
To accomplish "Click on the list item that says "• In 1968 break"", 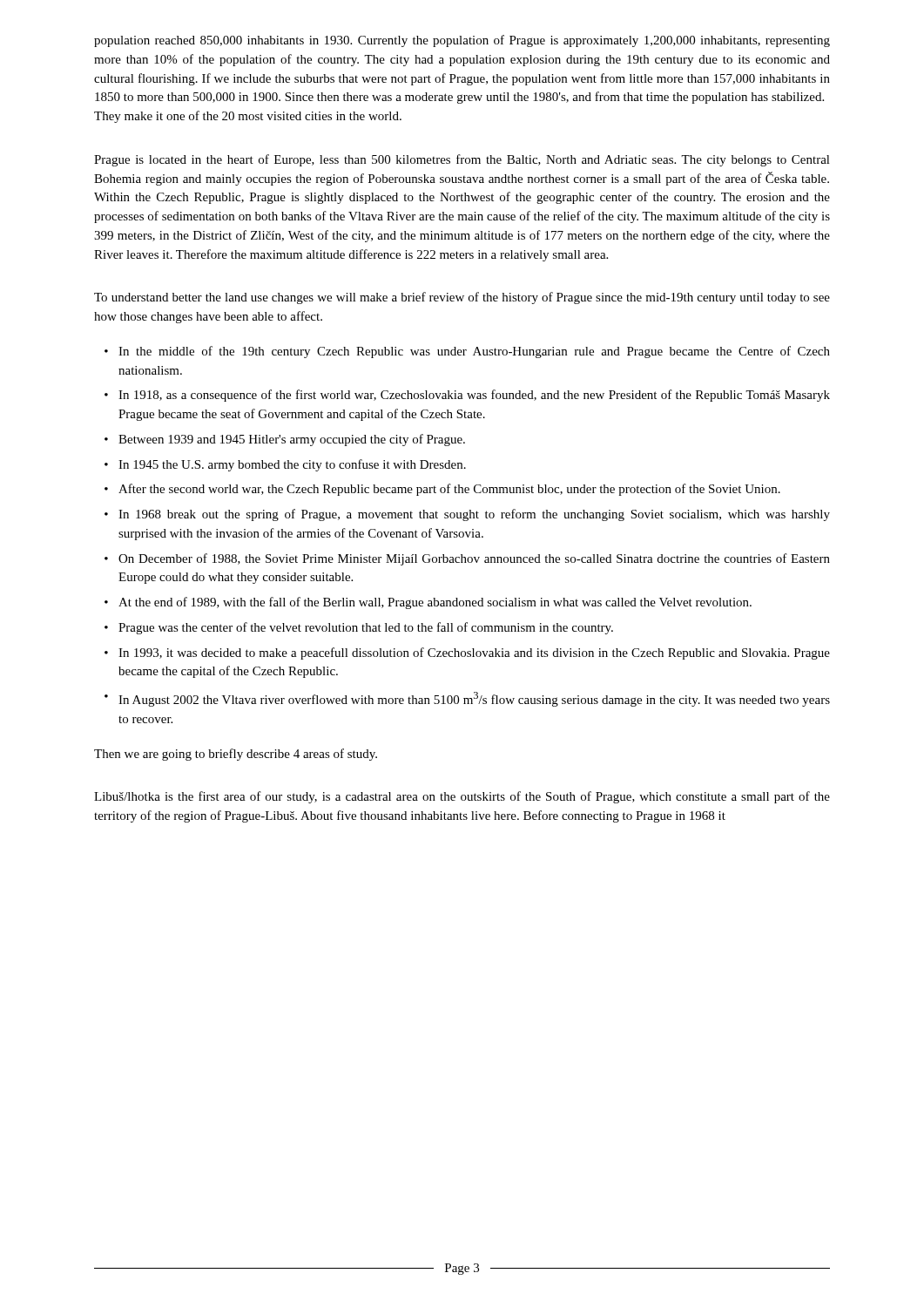I will click(462, 524).
